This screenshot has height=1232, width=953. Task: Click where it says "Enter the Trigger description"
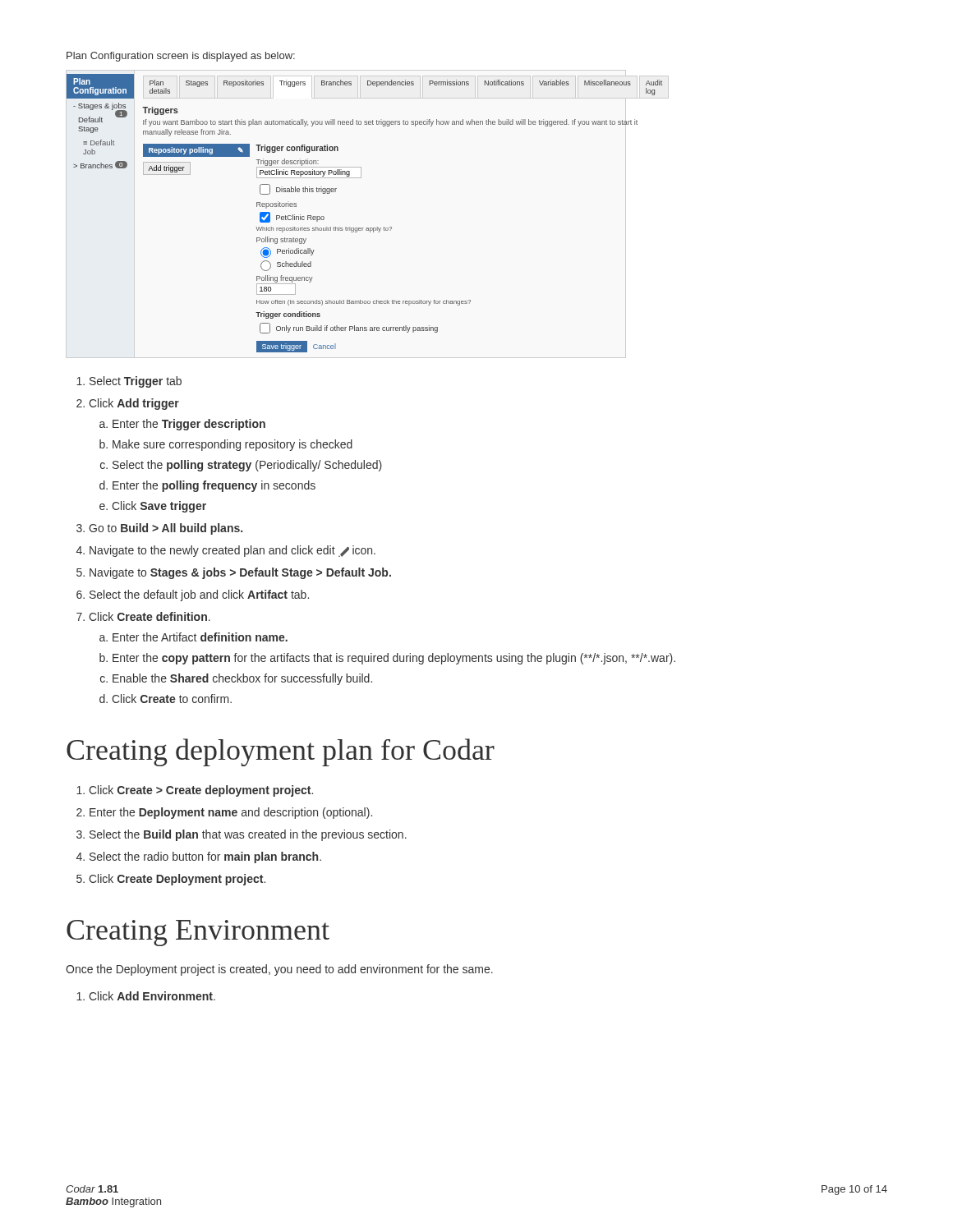pos(189,424)
